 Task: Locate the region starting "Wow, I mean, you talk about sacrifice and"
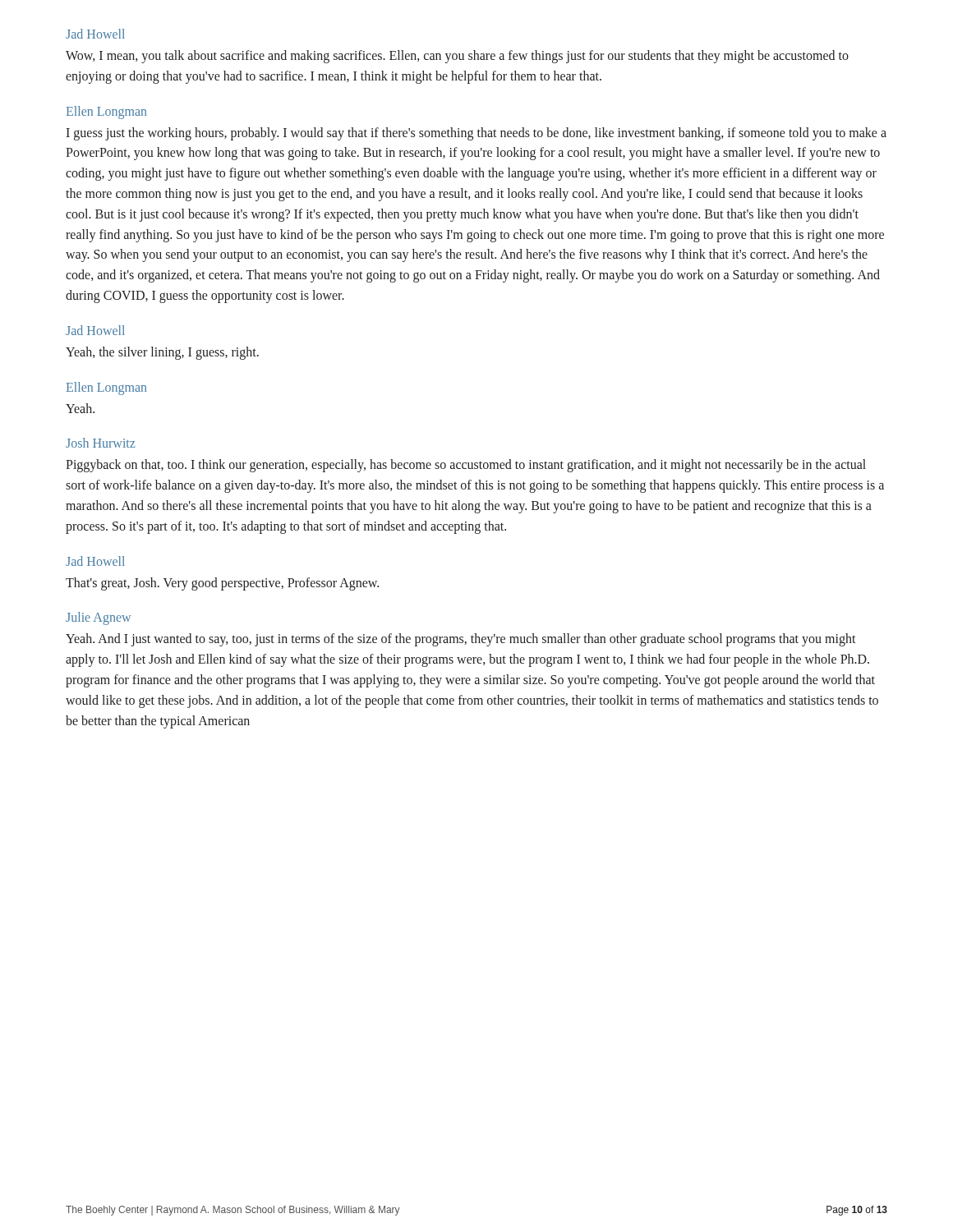pos(457,66)
